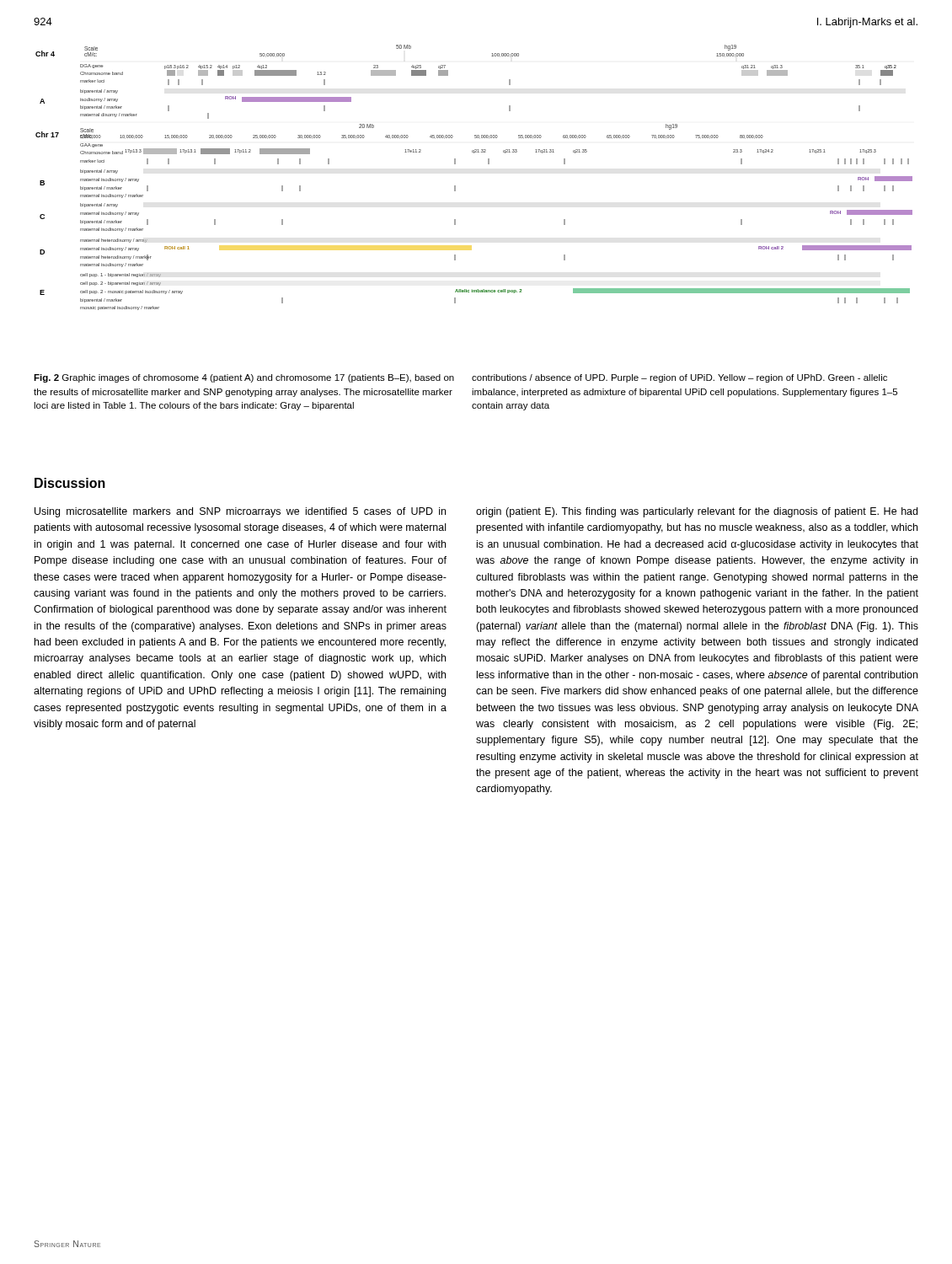This screenshot has height=1264, width=952.
Task: Locate the text block that says "Using microsatellite markers and SNP microarrays"
Action: point(240,618)
